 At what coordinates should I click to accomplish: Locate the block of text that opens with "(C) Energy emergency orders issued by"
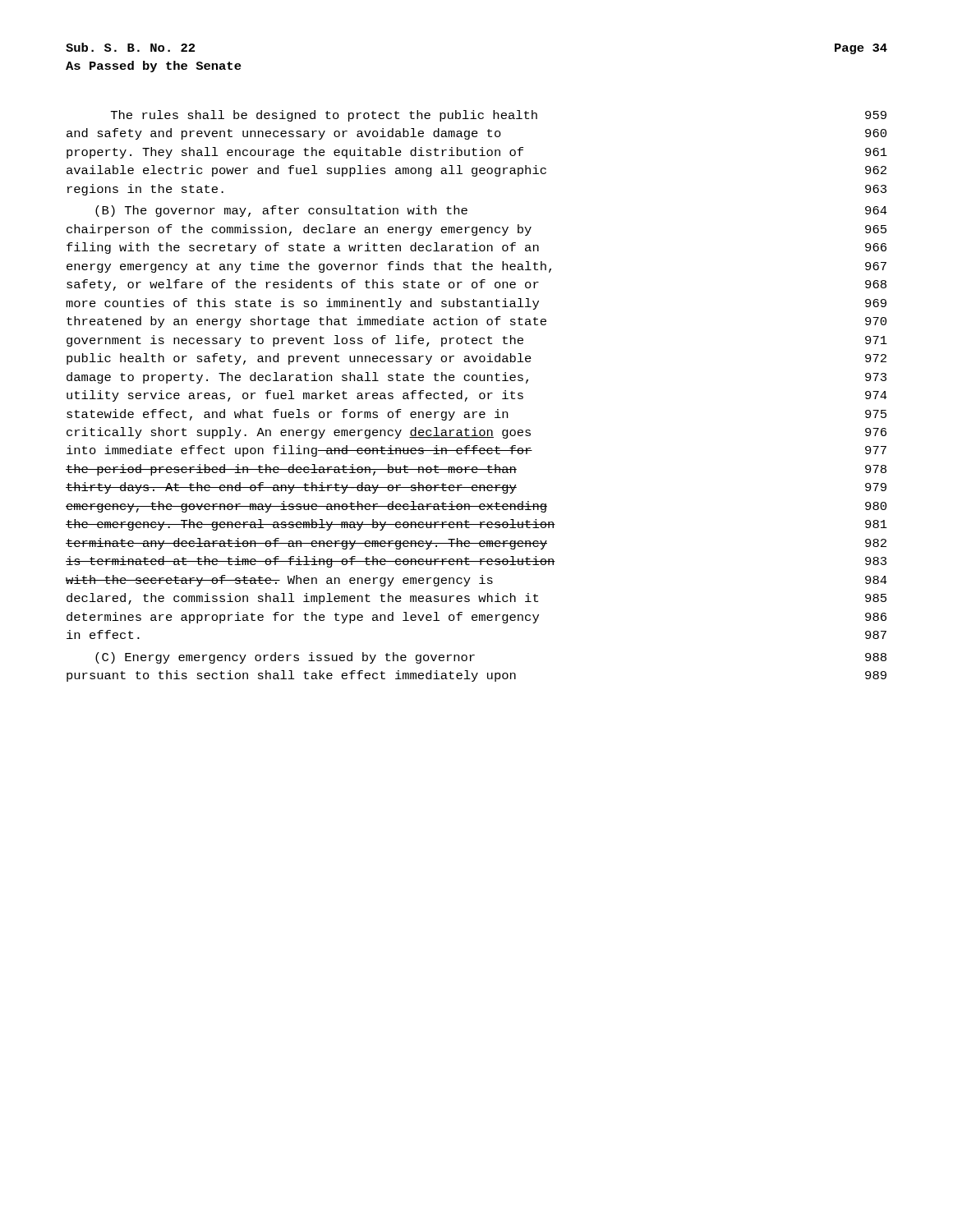(x=476, y=667)
